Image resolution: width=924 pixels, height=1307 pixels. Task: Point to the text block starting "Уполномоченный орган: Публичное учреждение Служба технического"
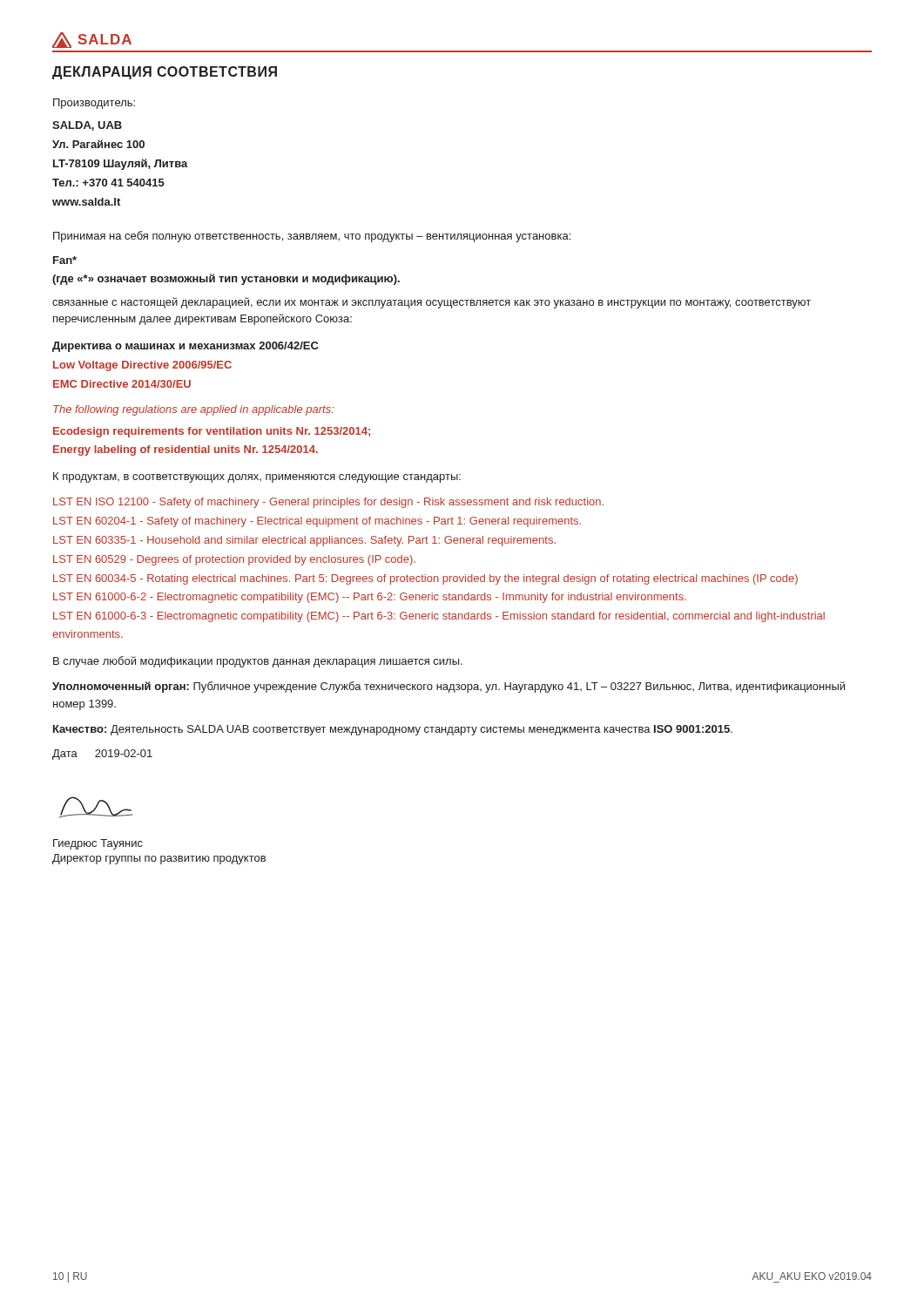point(449,695)
